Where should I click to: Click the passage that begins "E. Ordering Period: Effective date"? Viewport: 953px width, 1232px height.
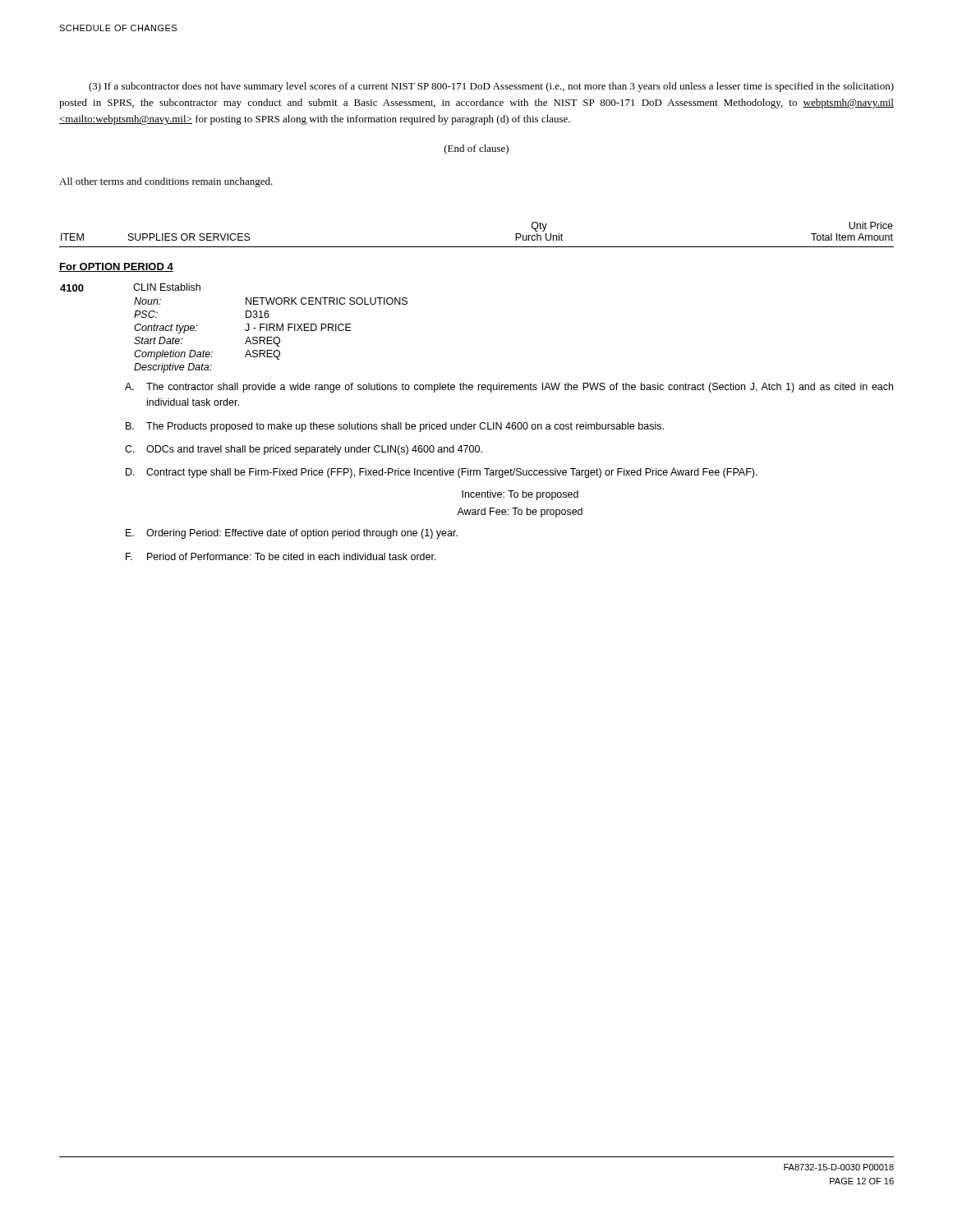292,534
